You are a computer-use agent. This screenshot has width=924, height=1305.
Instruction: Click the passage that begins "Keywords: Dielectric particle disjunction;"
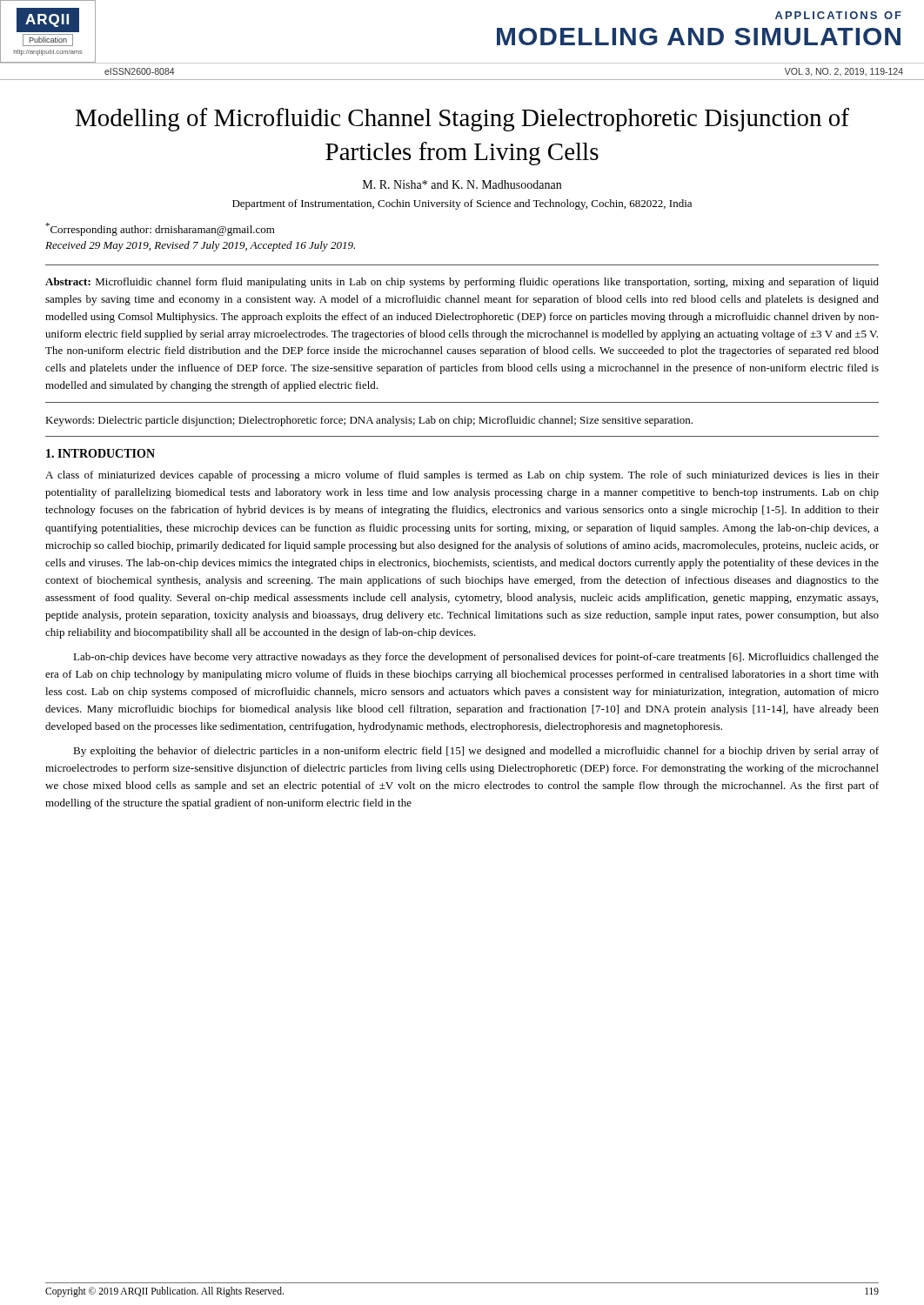tap(369, 420)
